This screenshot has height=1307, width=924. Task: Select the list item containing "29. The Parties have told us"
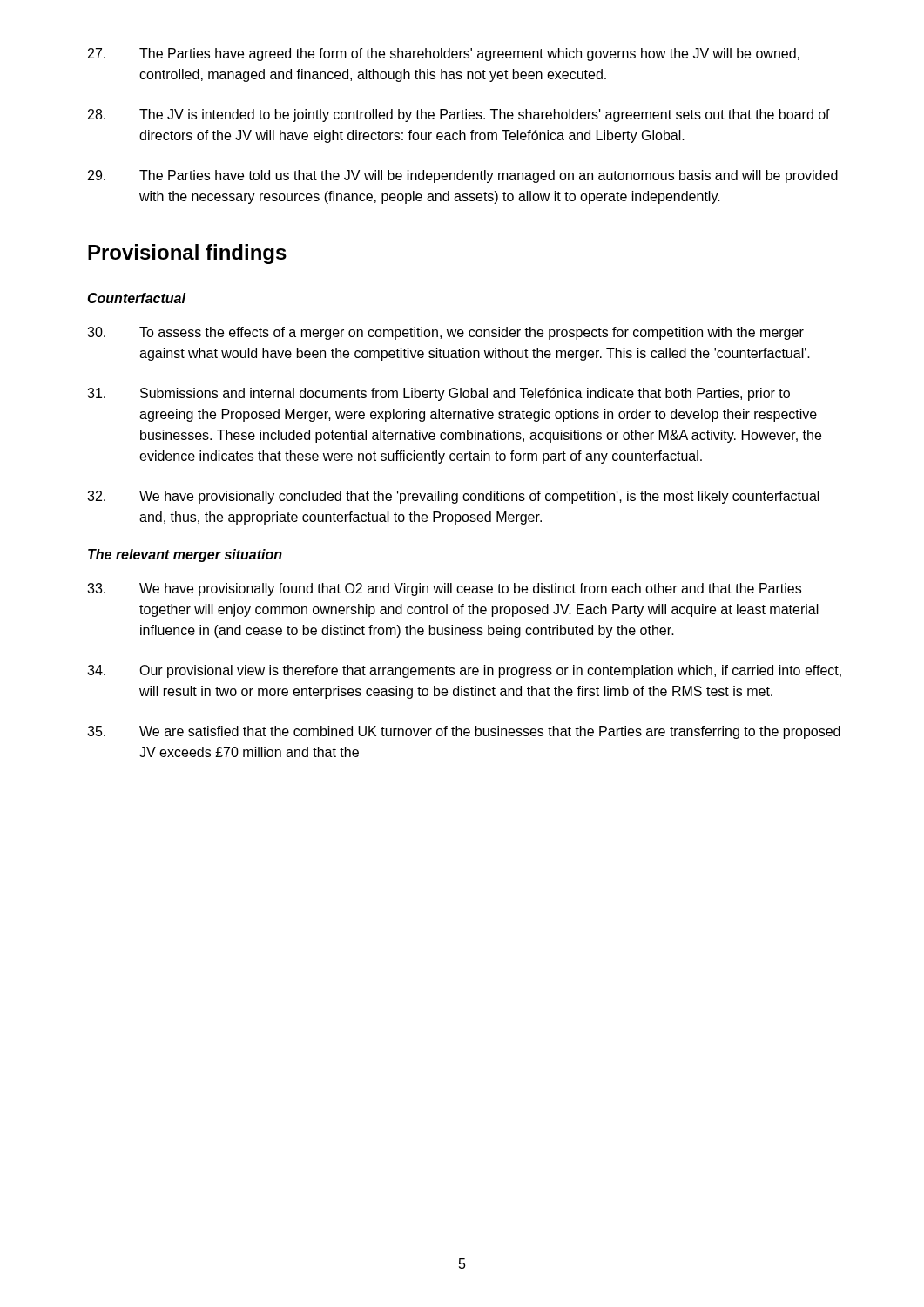point(466,187)
